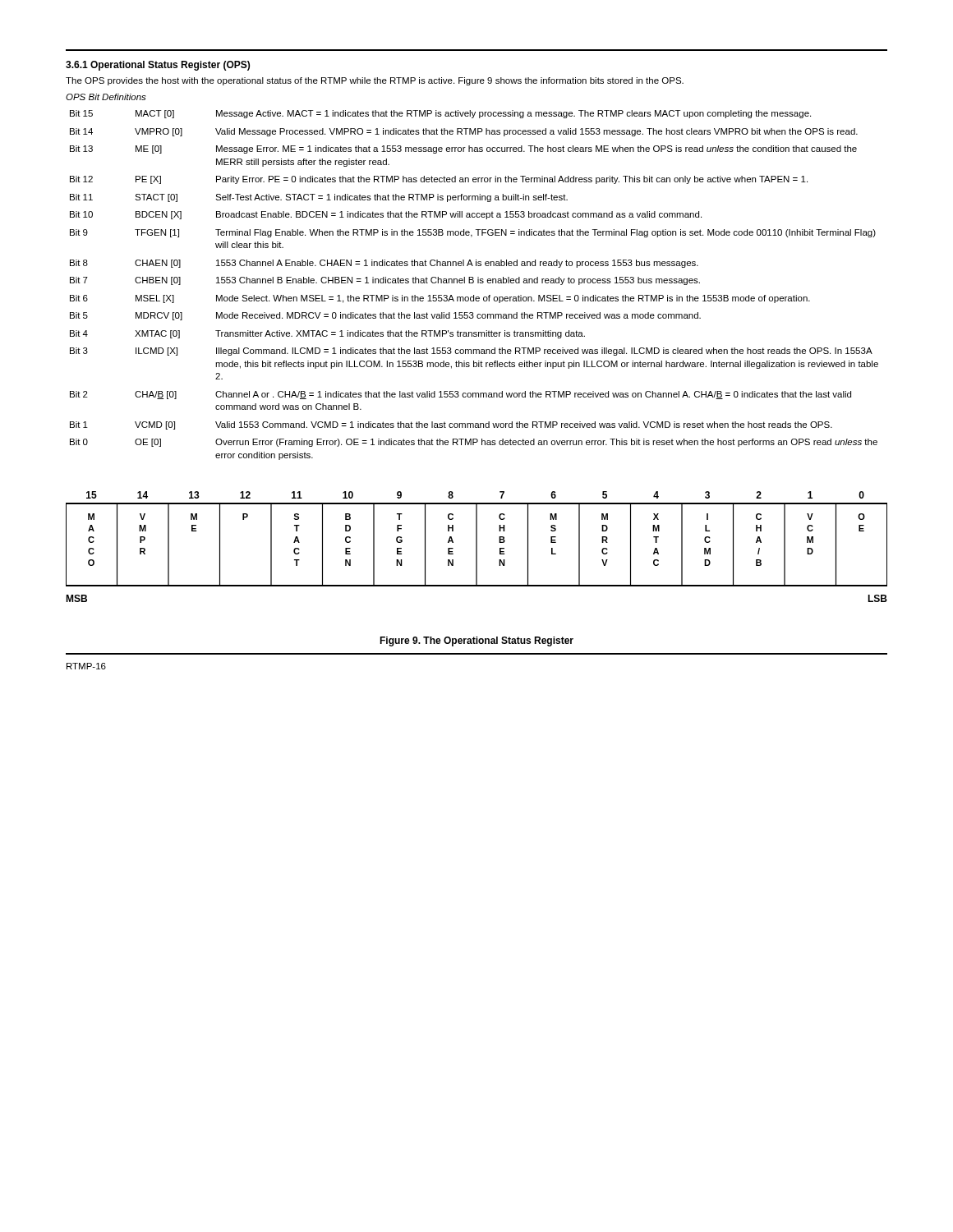Locate the block of text that opens with "Bit 8 CHAEN [0]"
Viewport: 953px width, 1232px height.
tap(476, 263)
